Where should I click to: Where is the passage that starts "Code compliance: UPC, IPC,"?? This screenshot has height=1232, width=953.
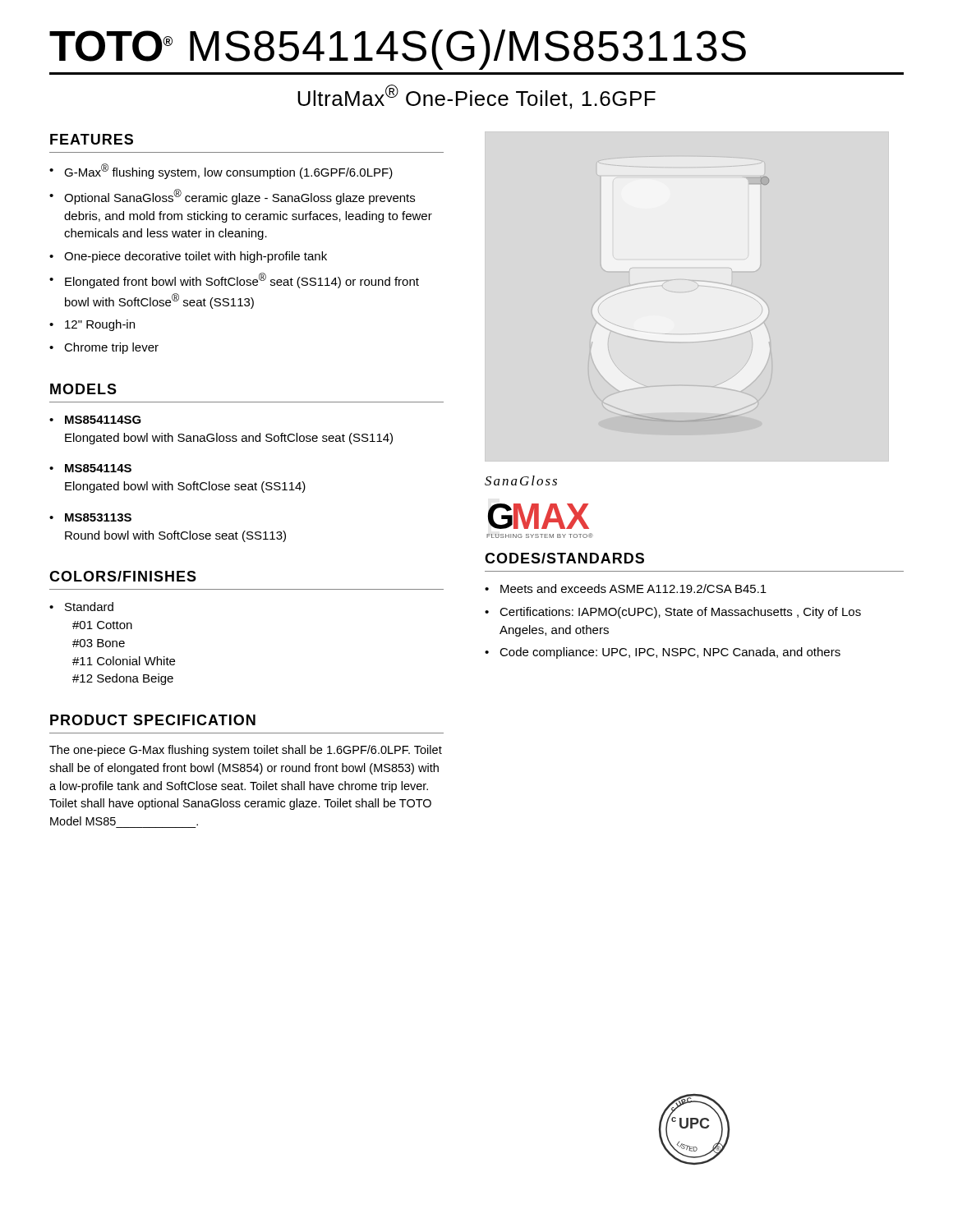(670, 652)
